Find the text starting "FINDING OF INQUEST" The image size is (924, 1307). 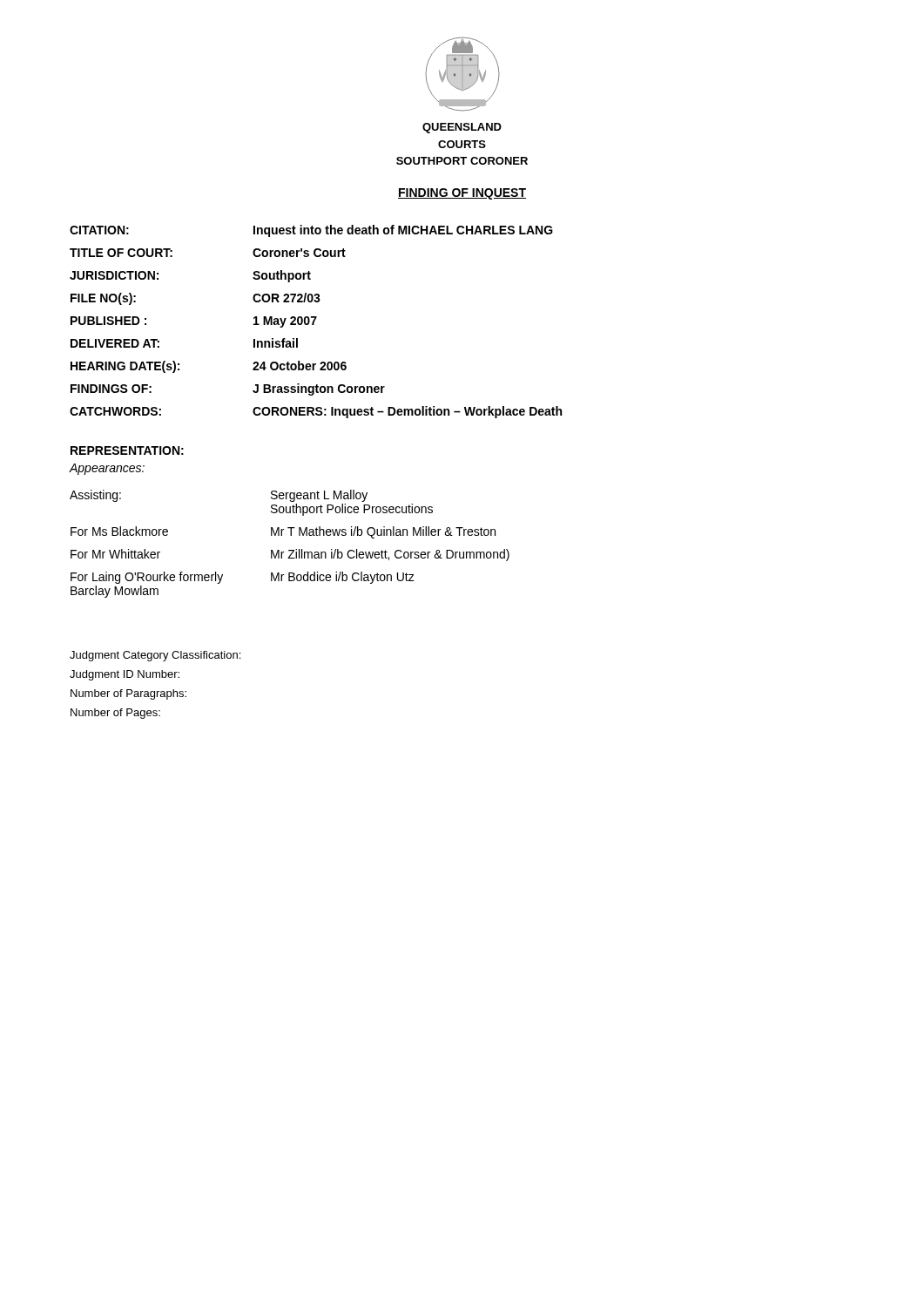(462, 192)
